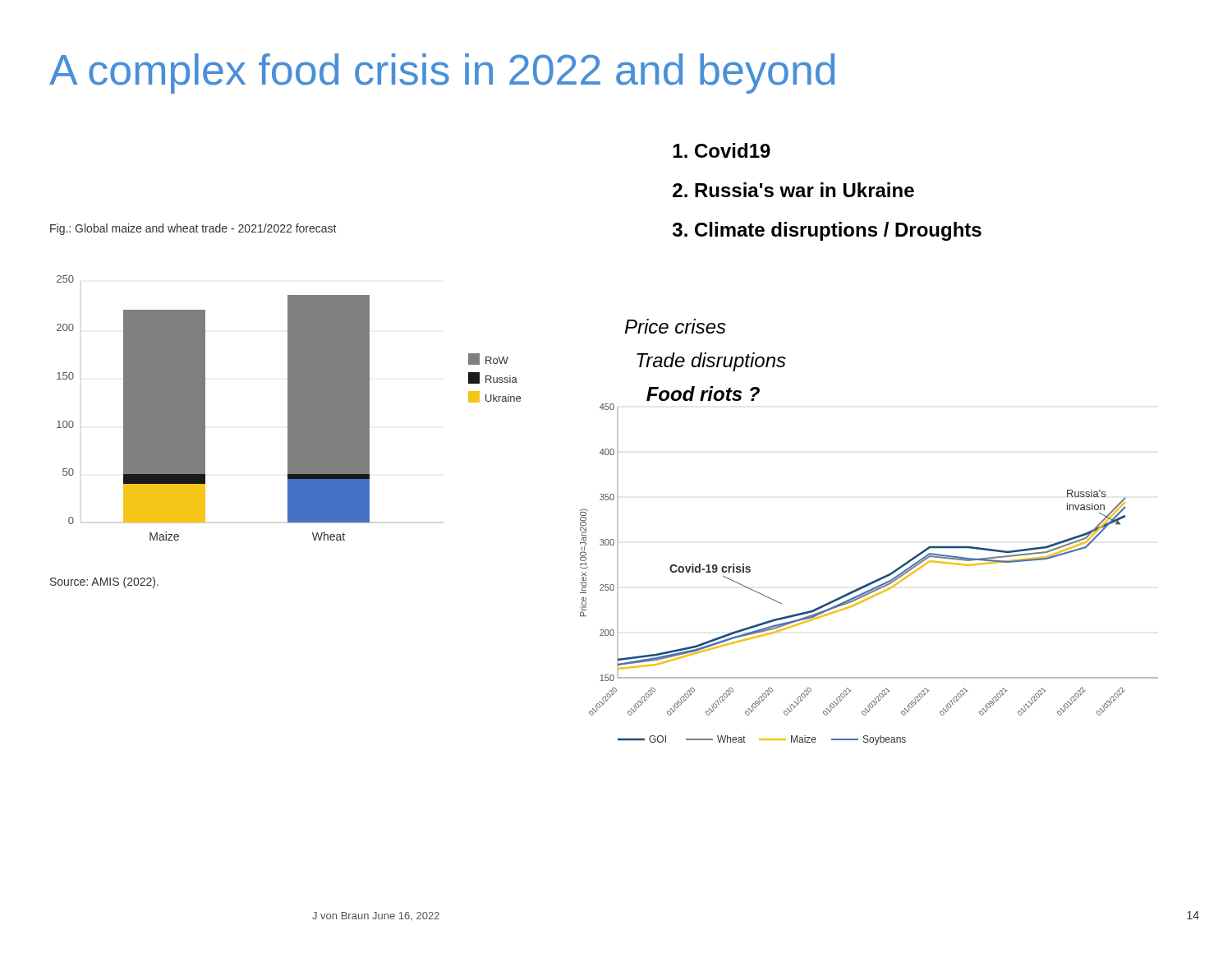1232x953 pixels.
Task: Navigate to the passage starting "Price crises Trade disruptions"
Action: tap(705, 360)
